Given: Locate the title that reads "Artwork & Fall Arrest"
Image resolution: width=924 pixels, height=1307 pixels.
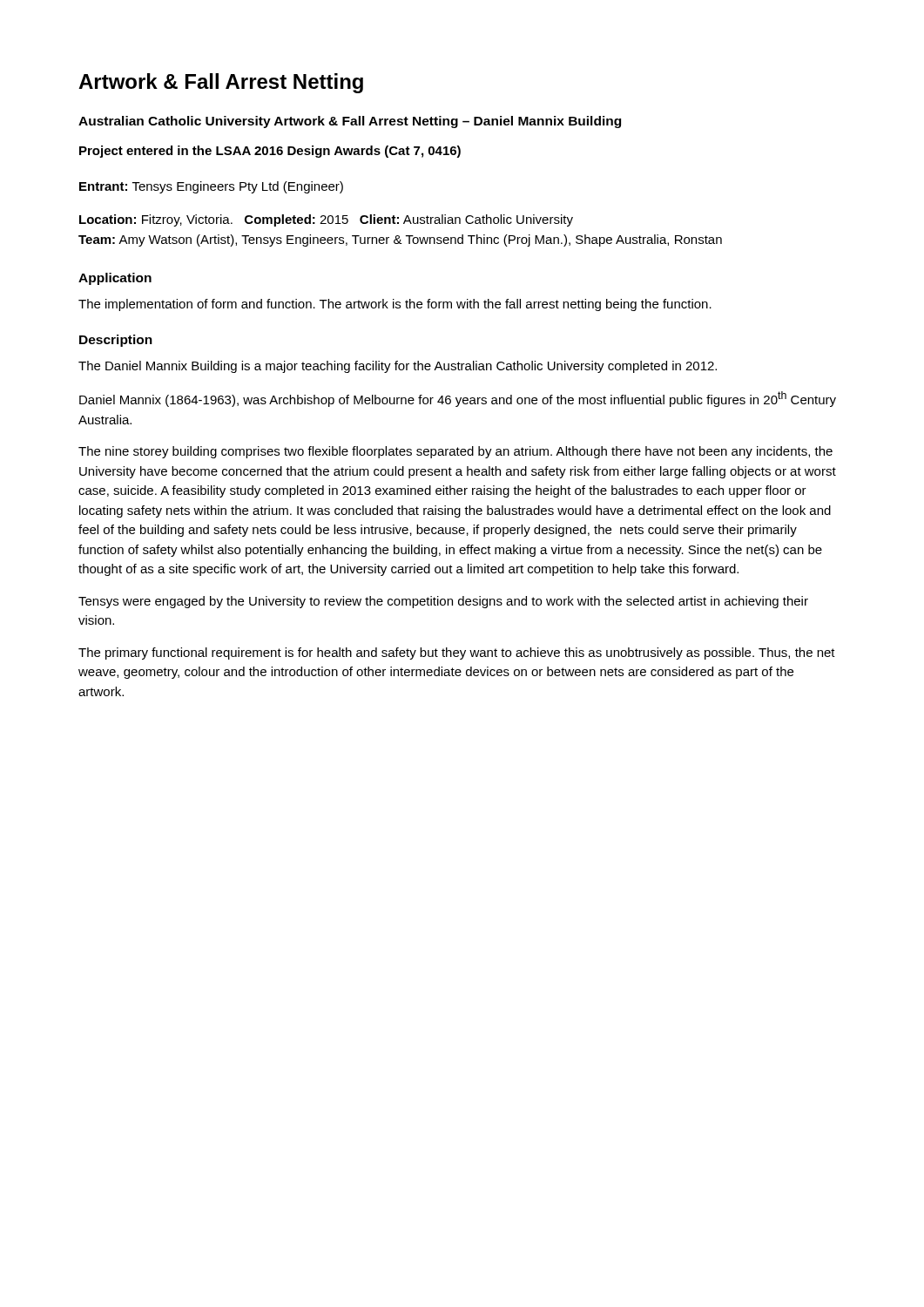Looking at the screenshot, I should pyautogui.click(x=221, y=81).
